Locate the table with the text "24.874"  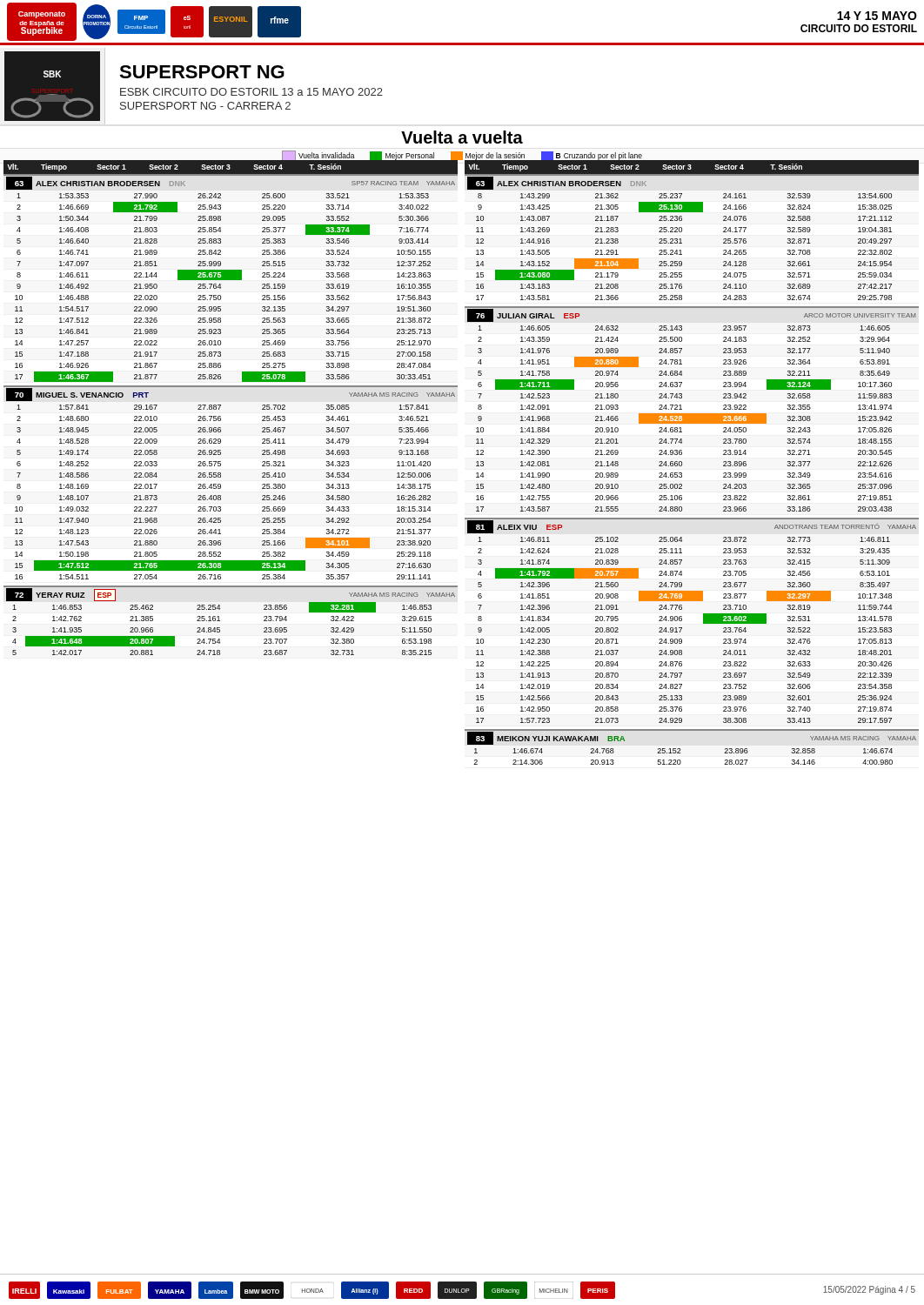pos(692,622)
